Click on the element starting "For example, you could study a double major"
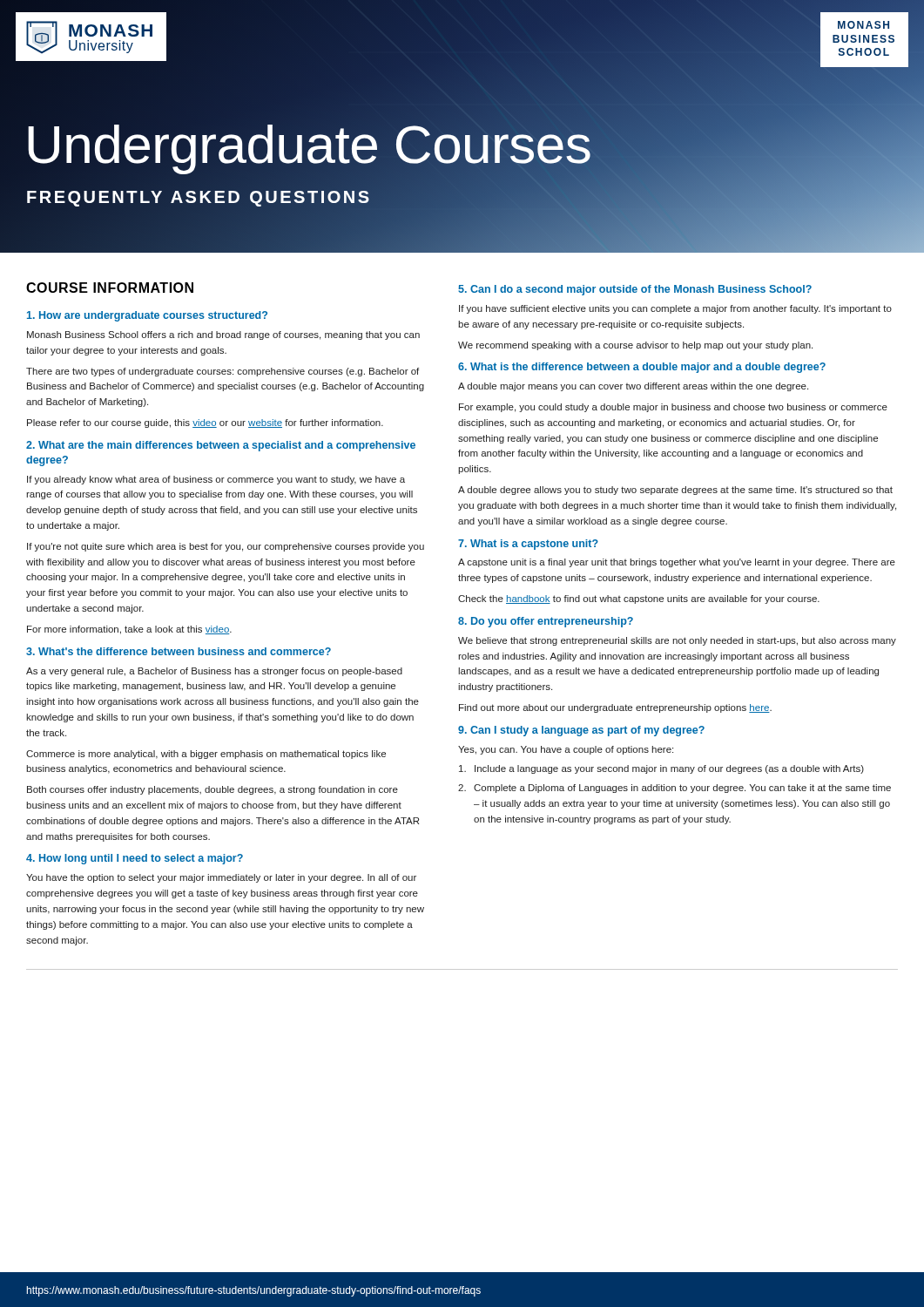Screen dimensions: 1307x924 coord(673,438)
